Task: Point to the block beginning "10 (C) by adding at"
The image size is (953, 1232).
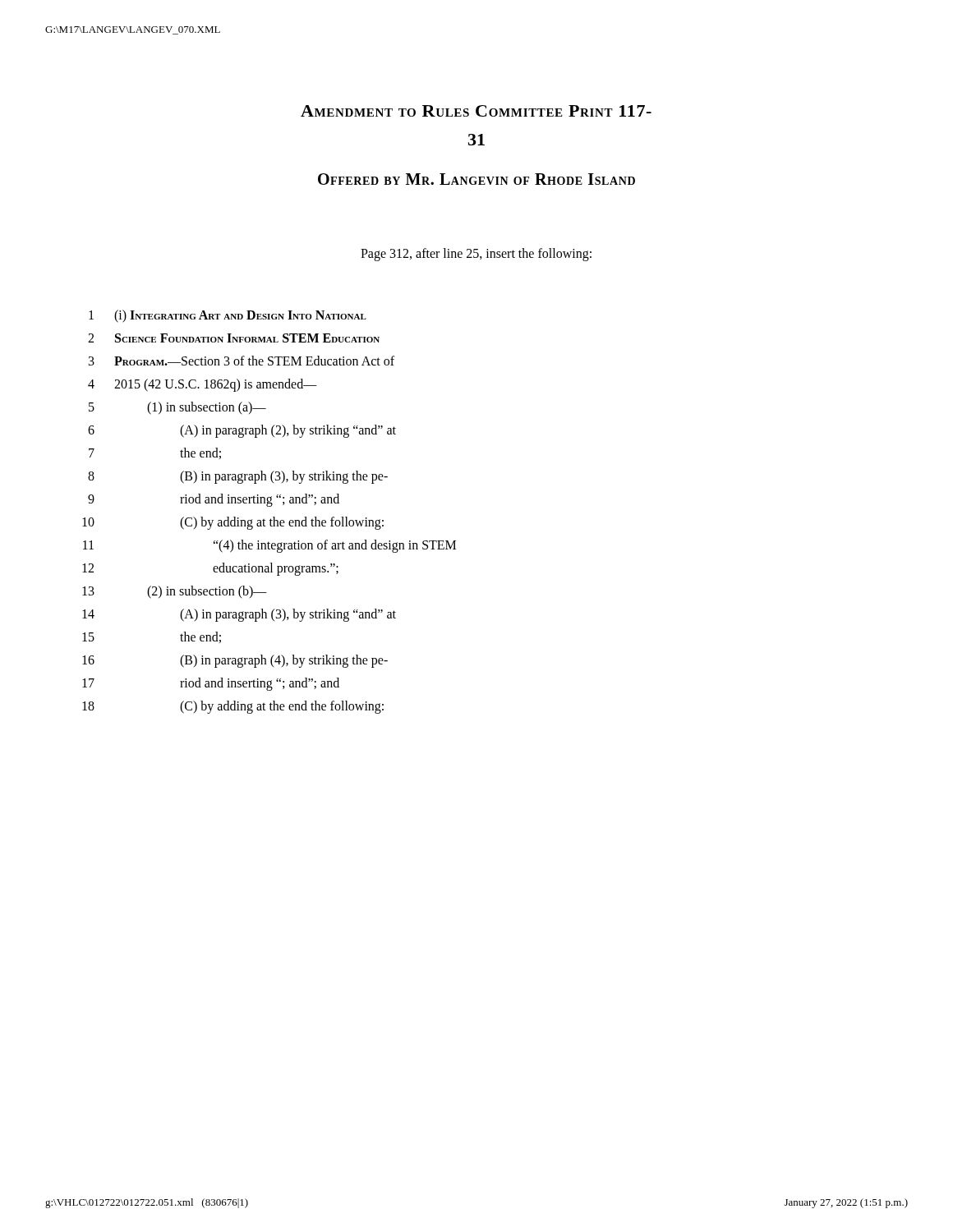Action: [x=233, y=523]
